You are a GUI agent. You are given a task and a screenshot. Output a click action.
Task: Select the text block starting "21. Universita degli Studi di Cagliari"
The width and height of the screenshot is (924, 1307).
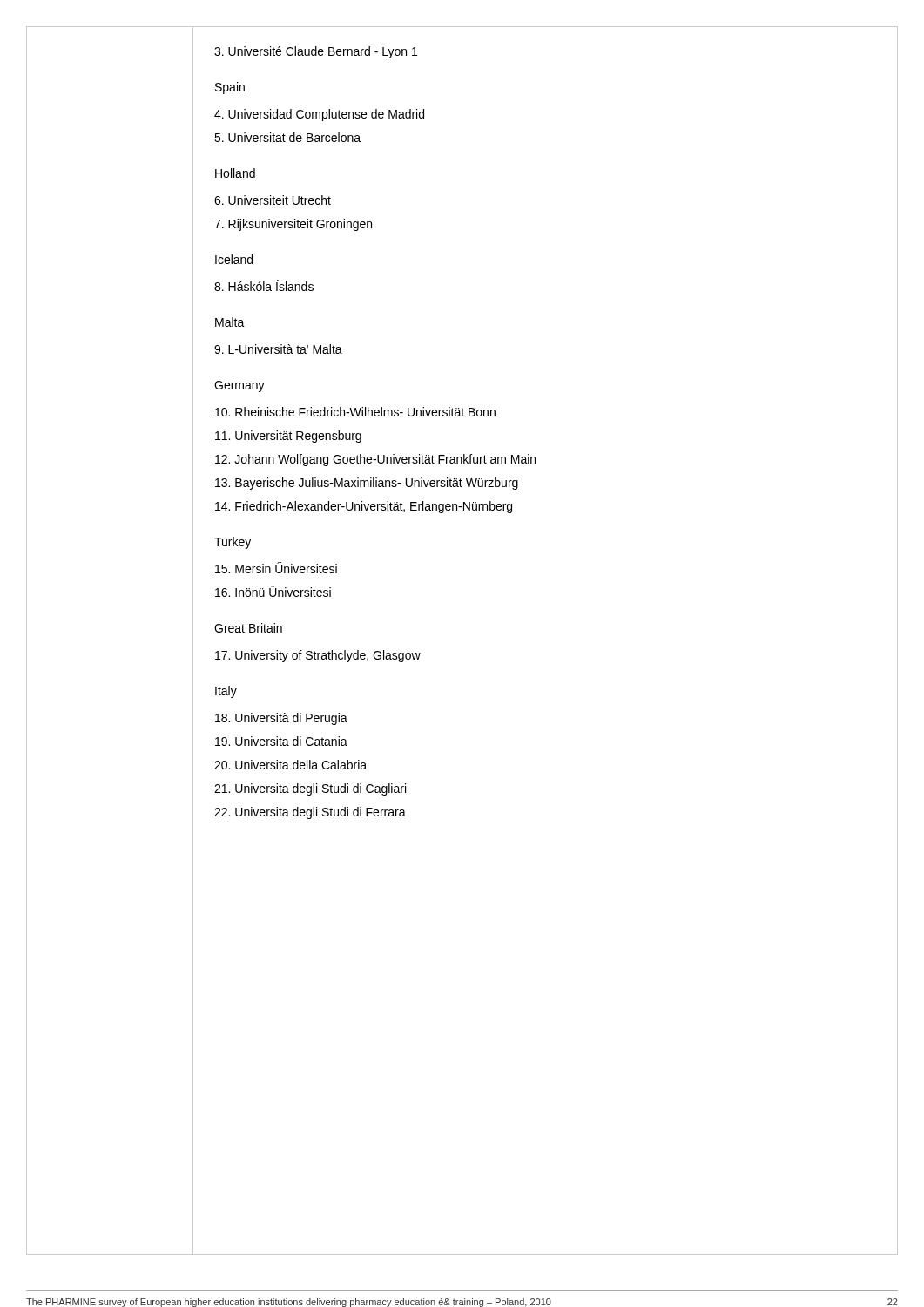311,789
